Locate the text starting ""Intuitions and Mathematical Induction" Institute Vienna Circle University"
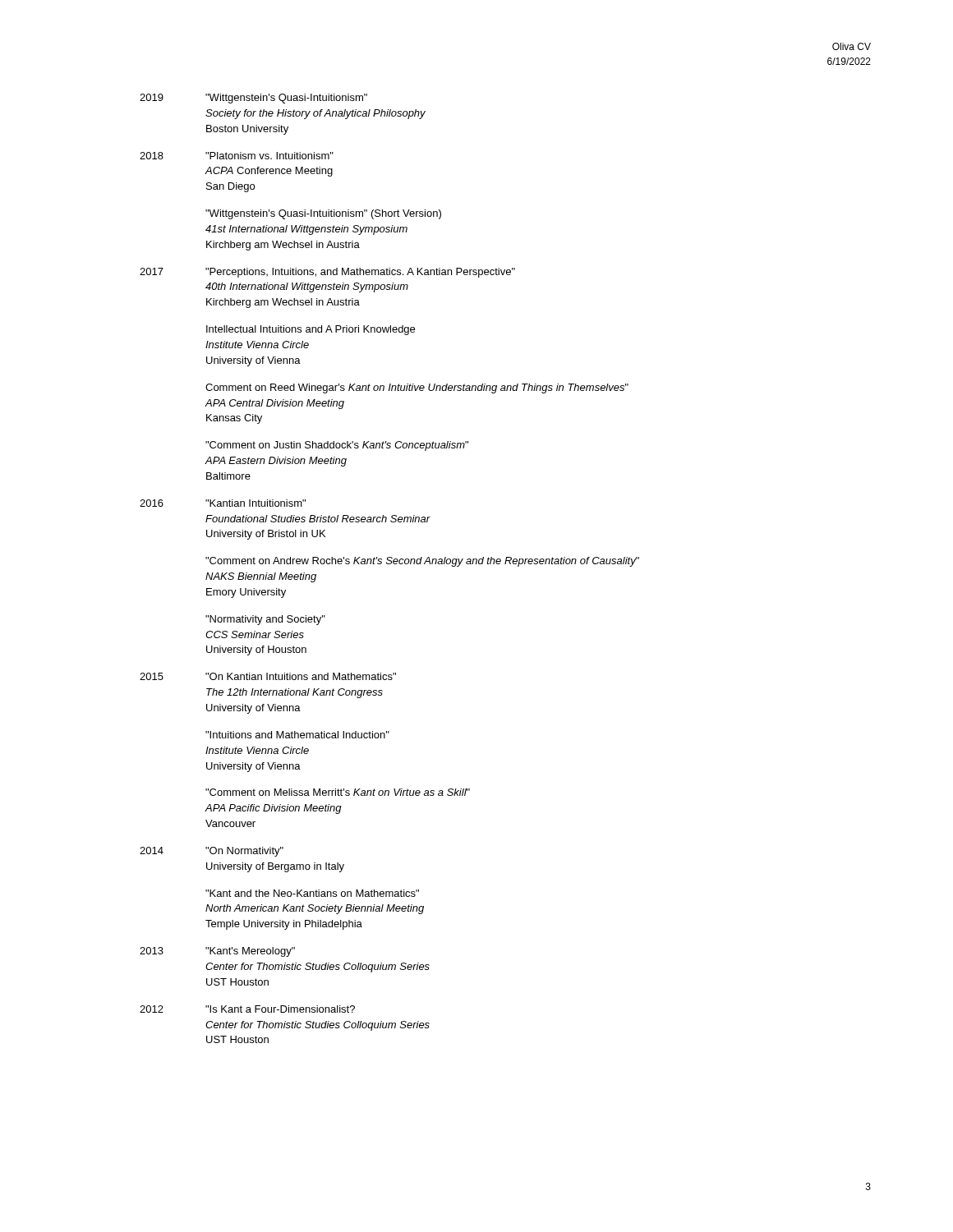Viewport: 953px width, 1232px height. (297, 735)
